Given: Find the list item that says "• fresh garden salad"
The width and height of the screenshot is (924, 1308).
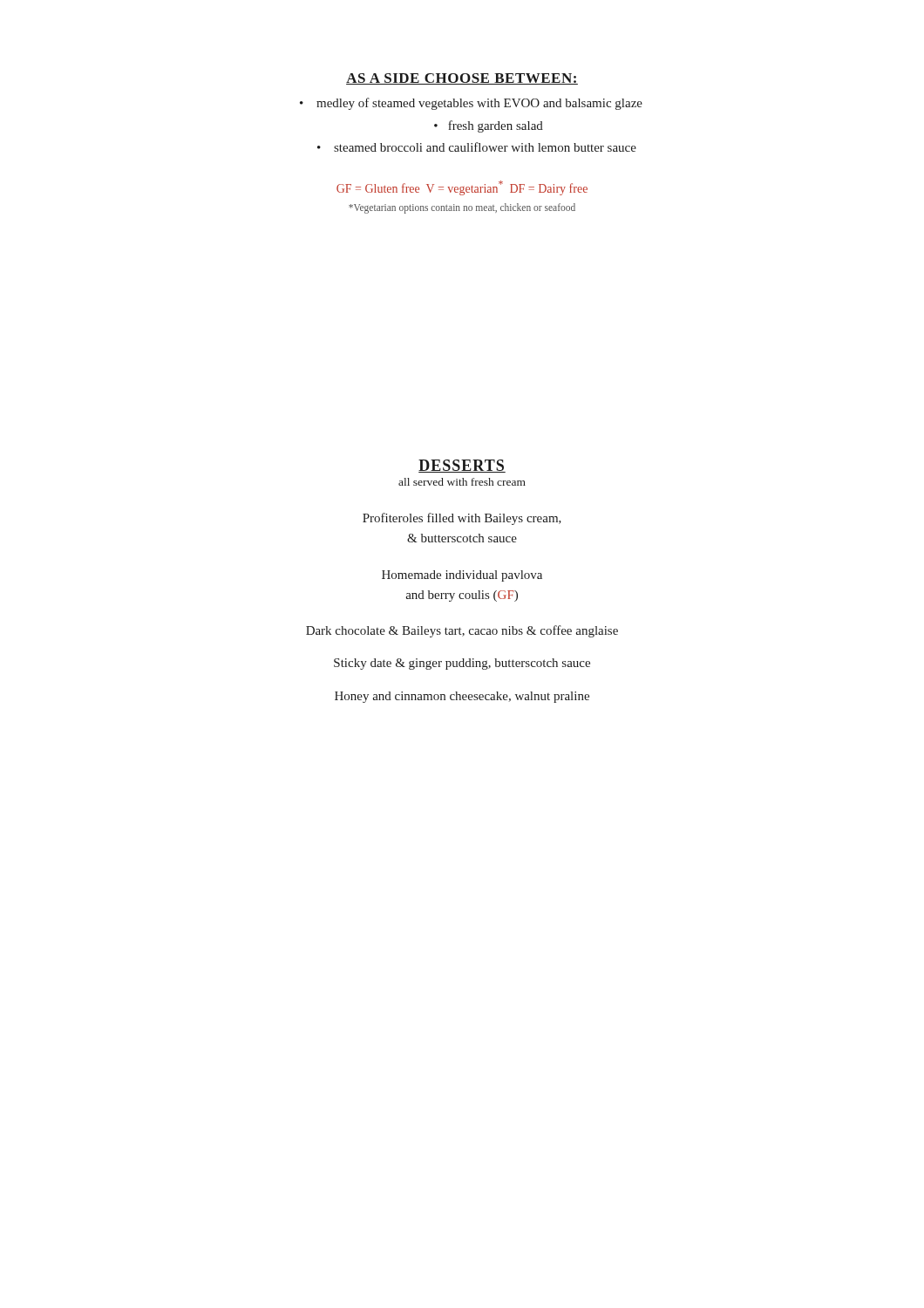Looking at the screenshot, I should (488, 125).
